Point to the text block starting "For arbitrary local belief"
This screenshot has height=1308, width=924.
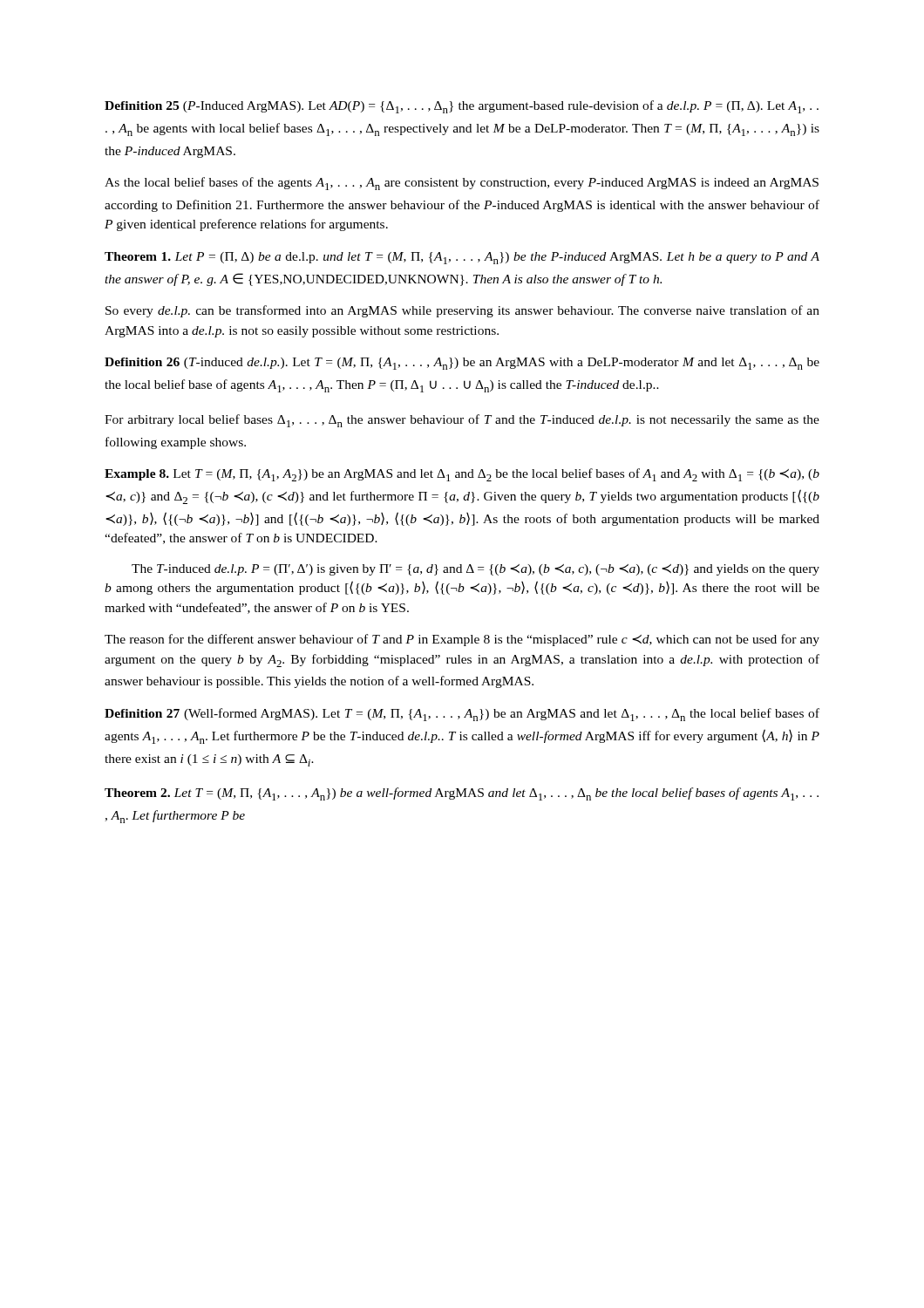pos(462,431)
